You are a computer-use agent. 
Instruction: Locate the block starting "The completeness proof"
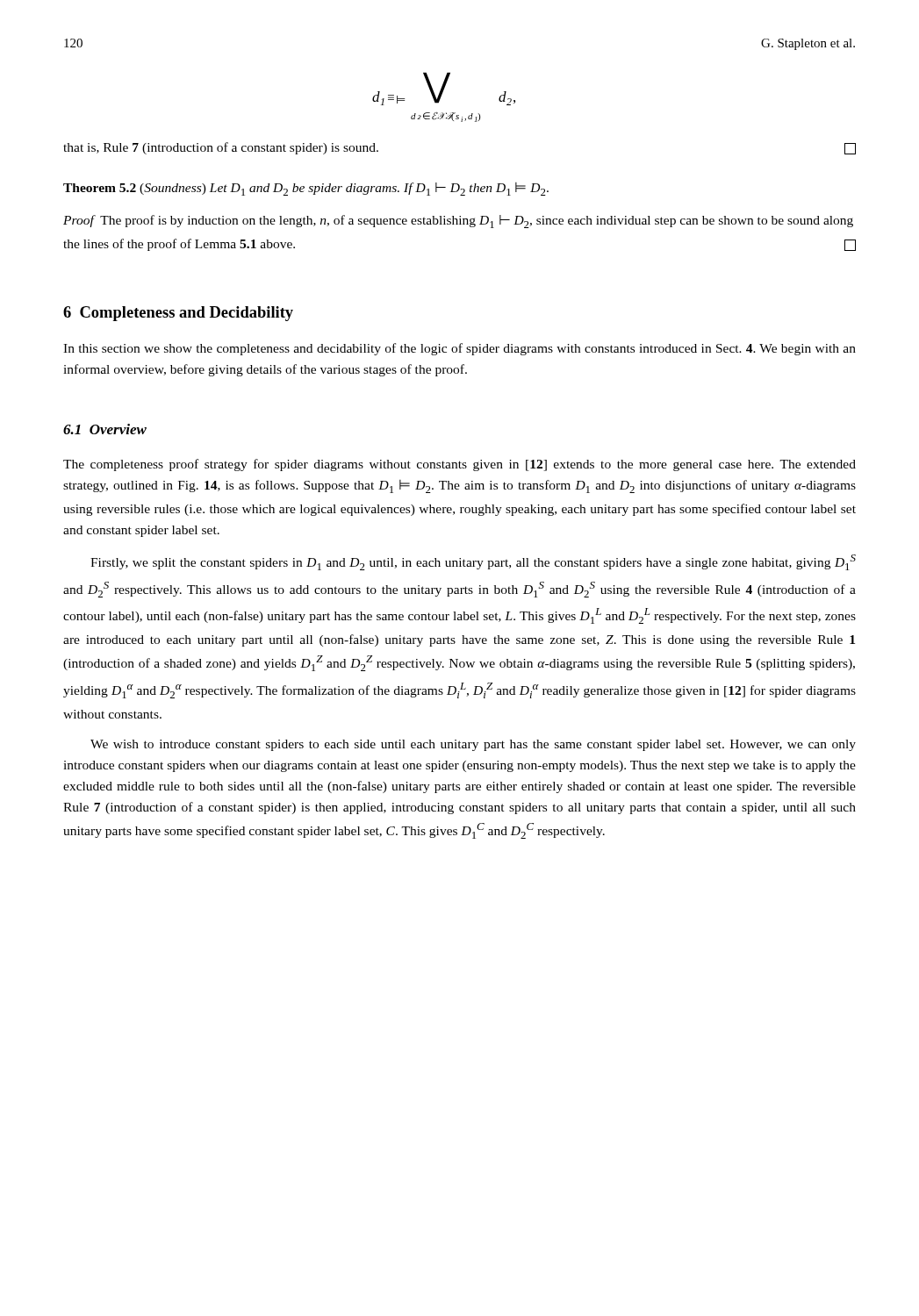tap(460, 497)
